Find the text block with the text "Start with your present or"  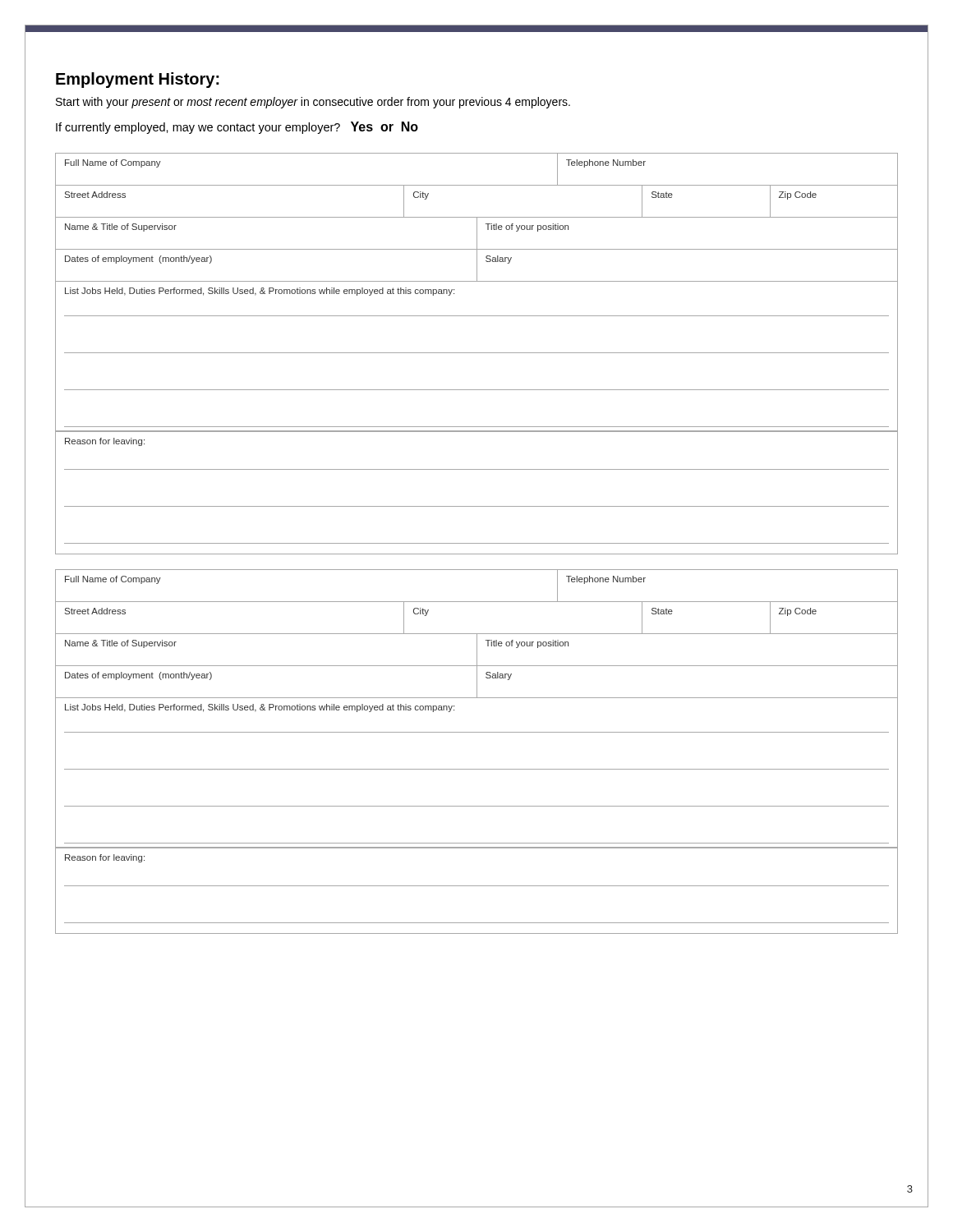coord(313,102)
